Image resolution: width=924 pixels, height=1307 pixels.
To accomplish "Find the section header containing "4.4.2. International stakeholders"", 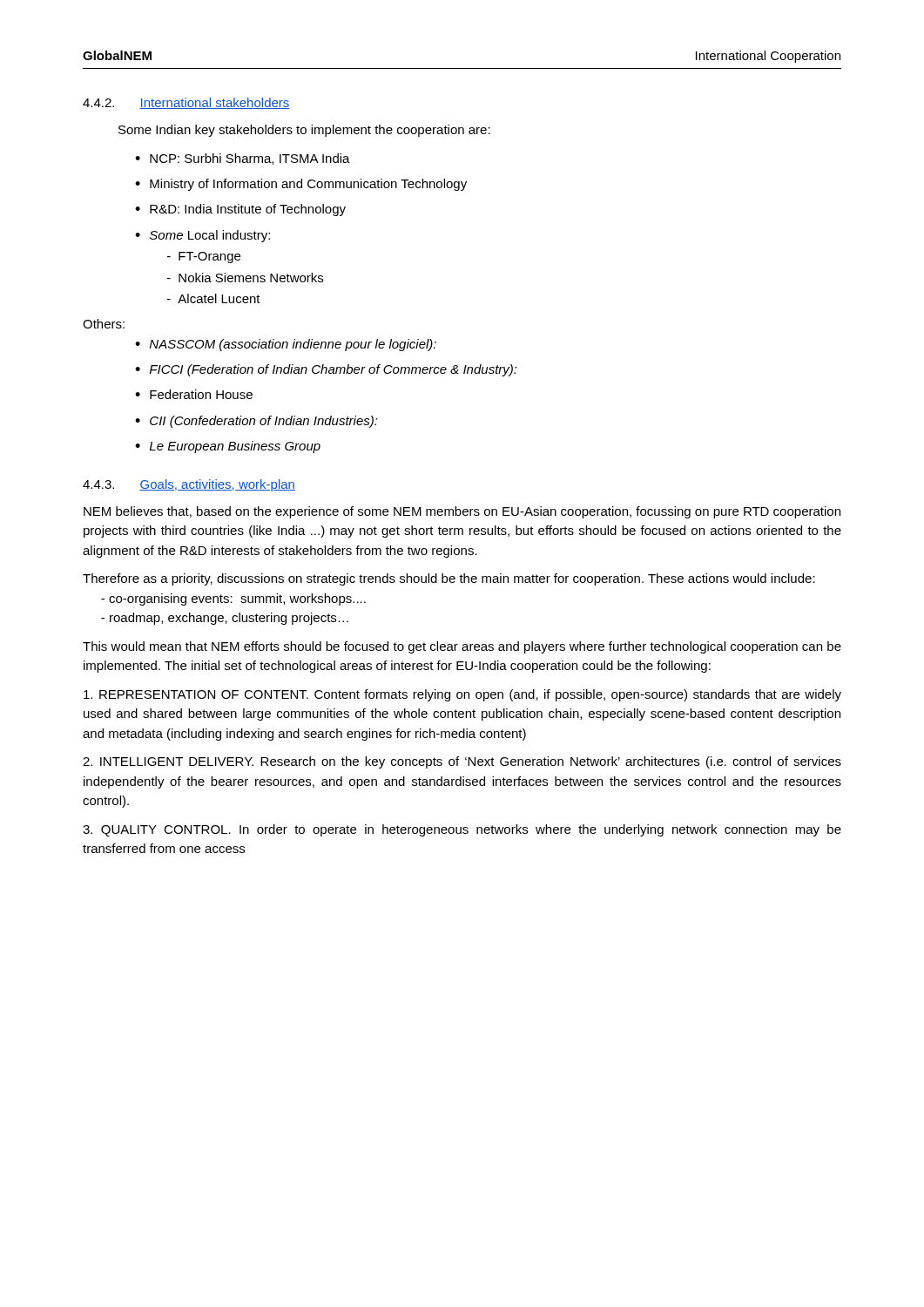I will click(x=186, y=102).
